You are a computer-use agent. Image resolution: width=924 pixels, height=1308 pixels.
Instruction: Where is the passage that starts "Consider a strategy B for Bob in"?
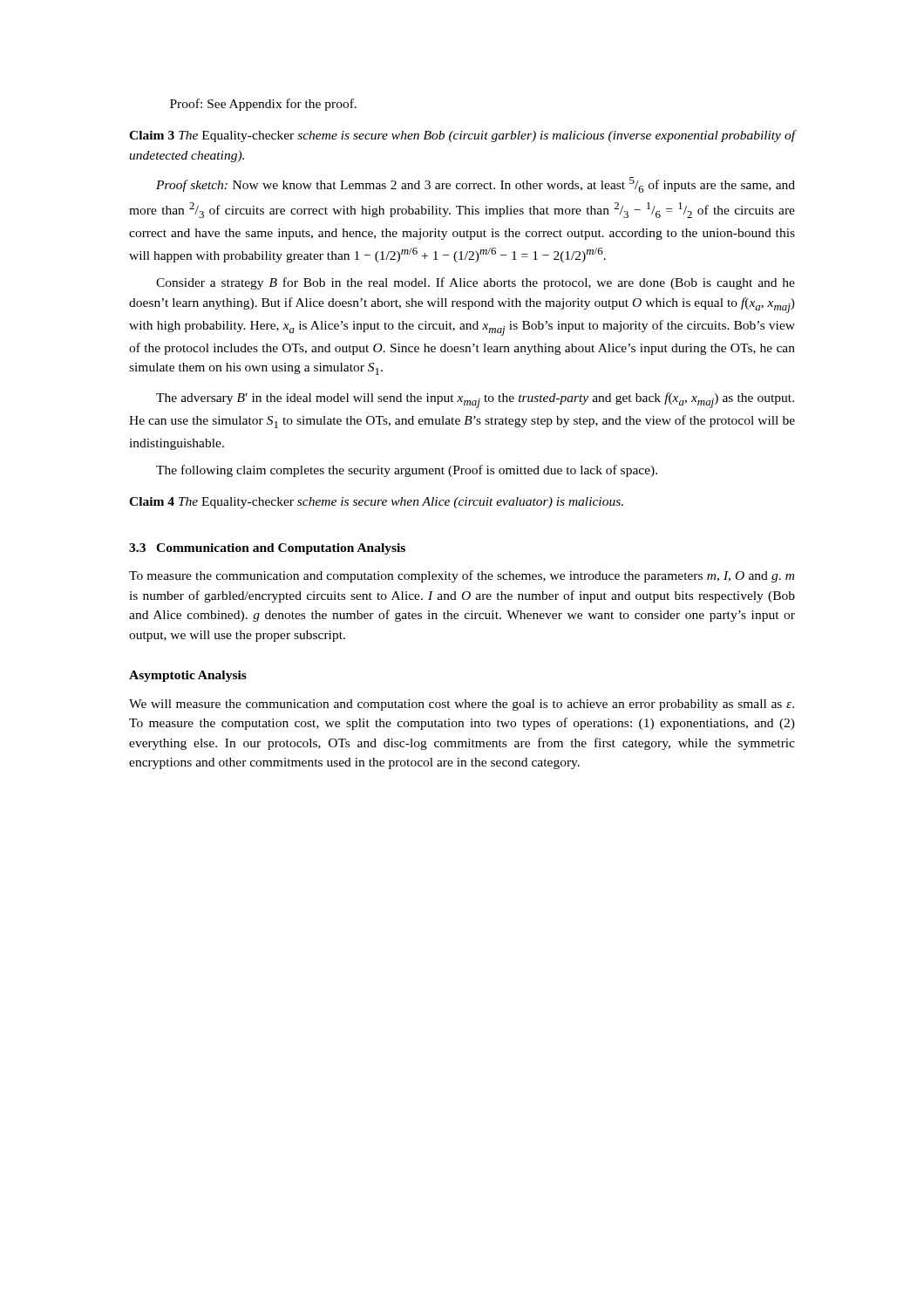(462, 327)
